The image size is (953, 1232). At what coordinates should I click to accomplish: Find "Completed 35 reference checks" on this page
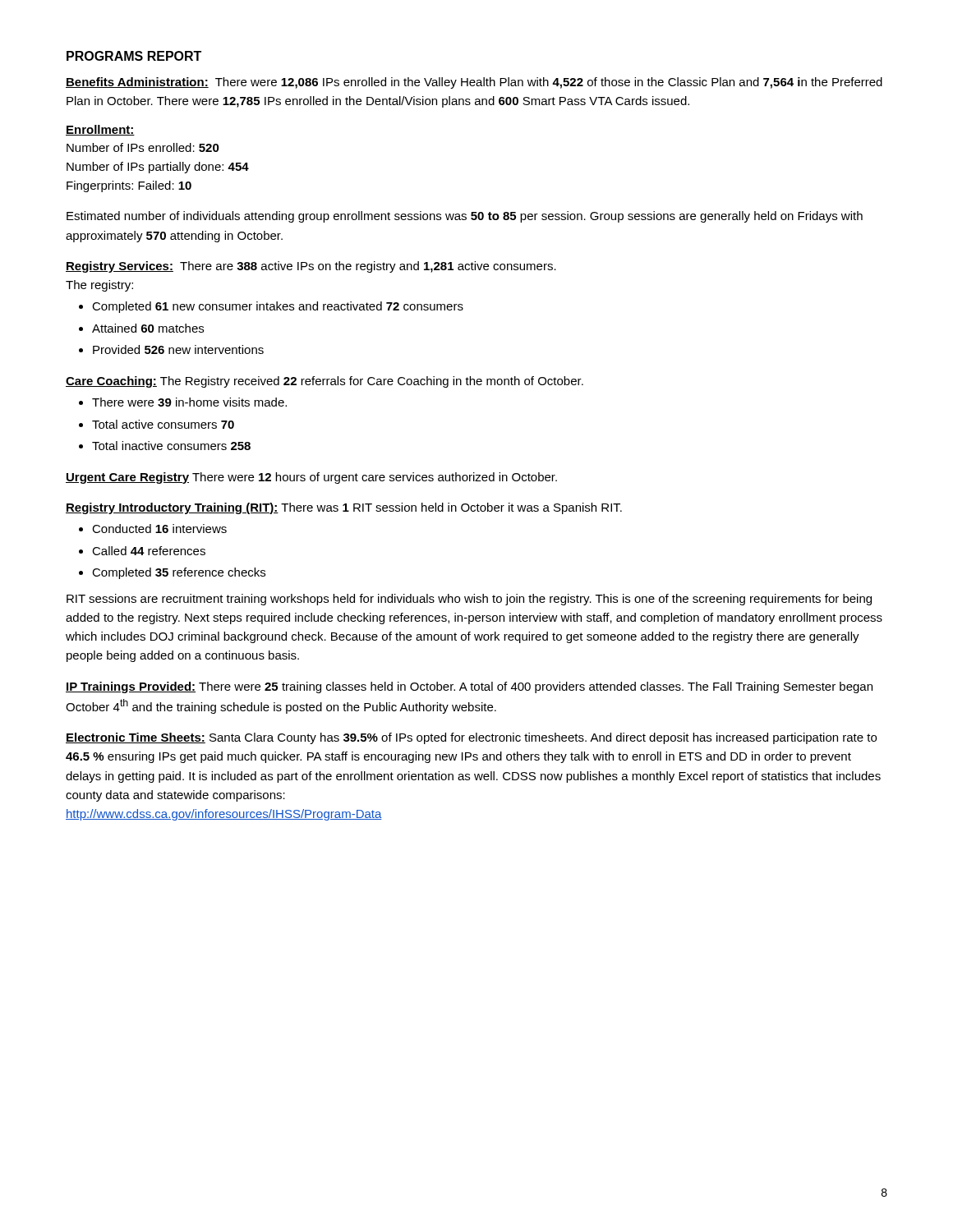[179, 572]
